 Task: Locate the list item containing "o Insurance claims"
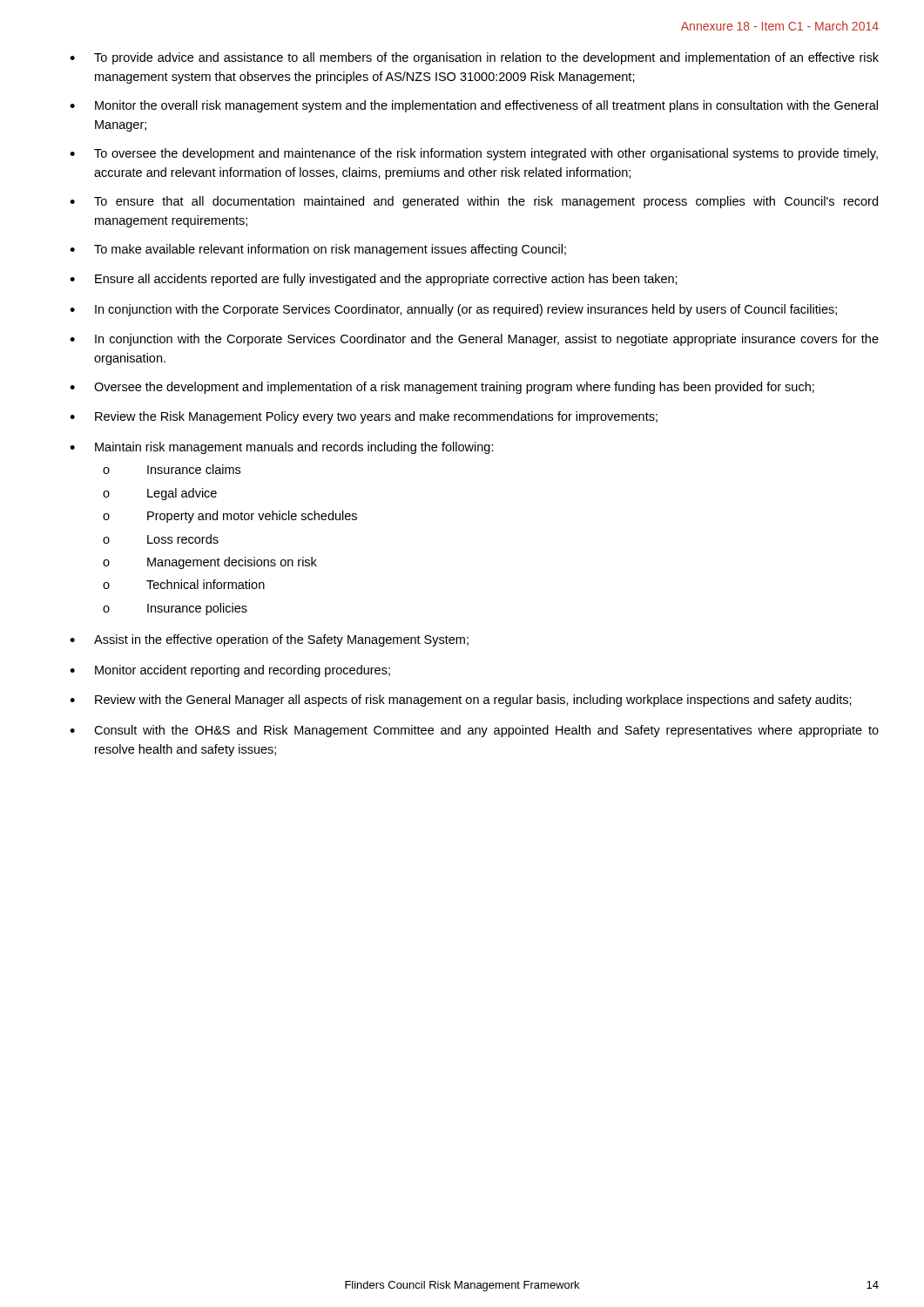pos(172,469)
